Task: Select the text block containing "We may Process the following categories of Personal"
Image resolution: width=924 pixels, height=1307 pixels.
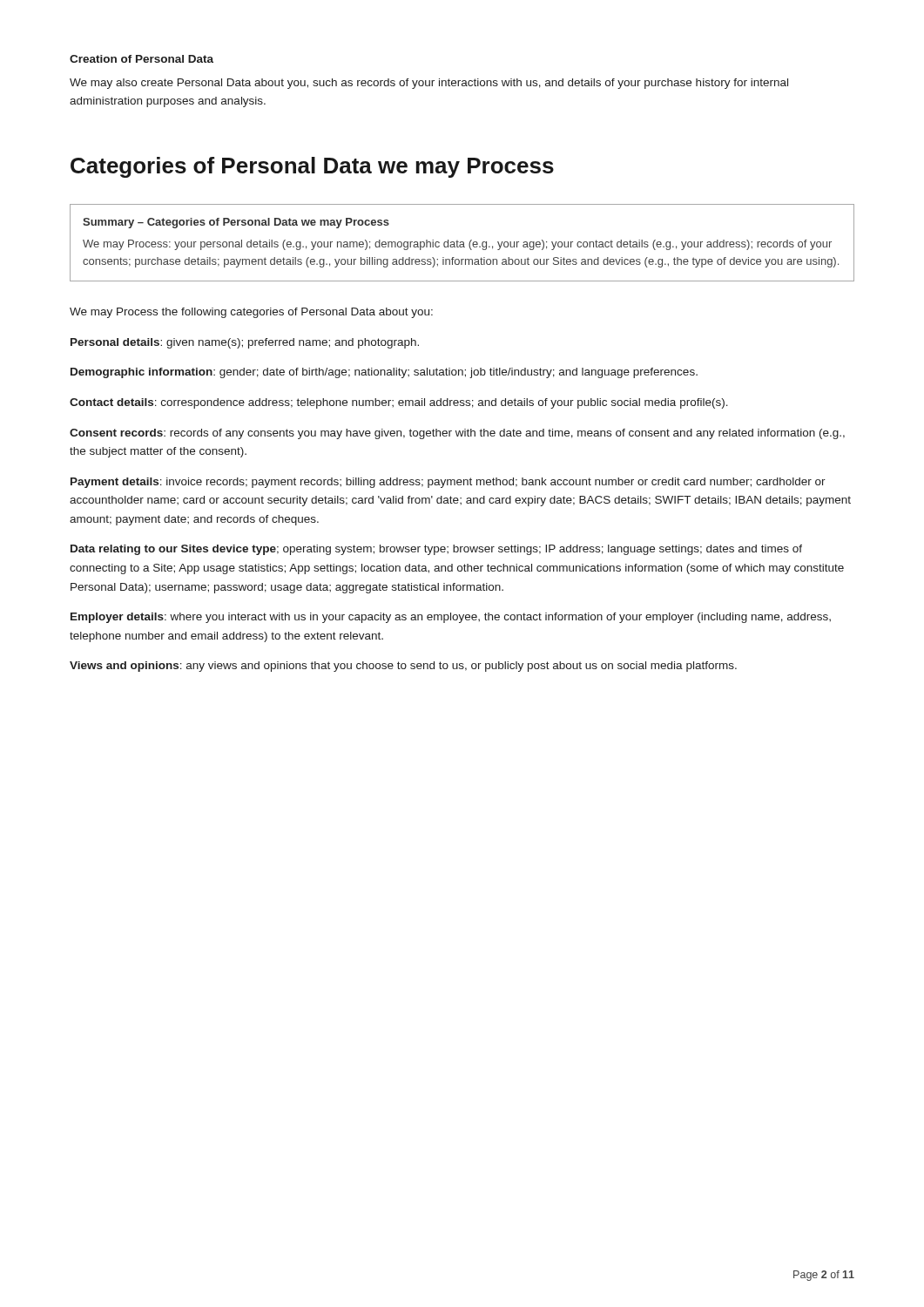Action: (x=252, y=312)
